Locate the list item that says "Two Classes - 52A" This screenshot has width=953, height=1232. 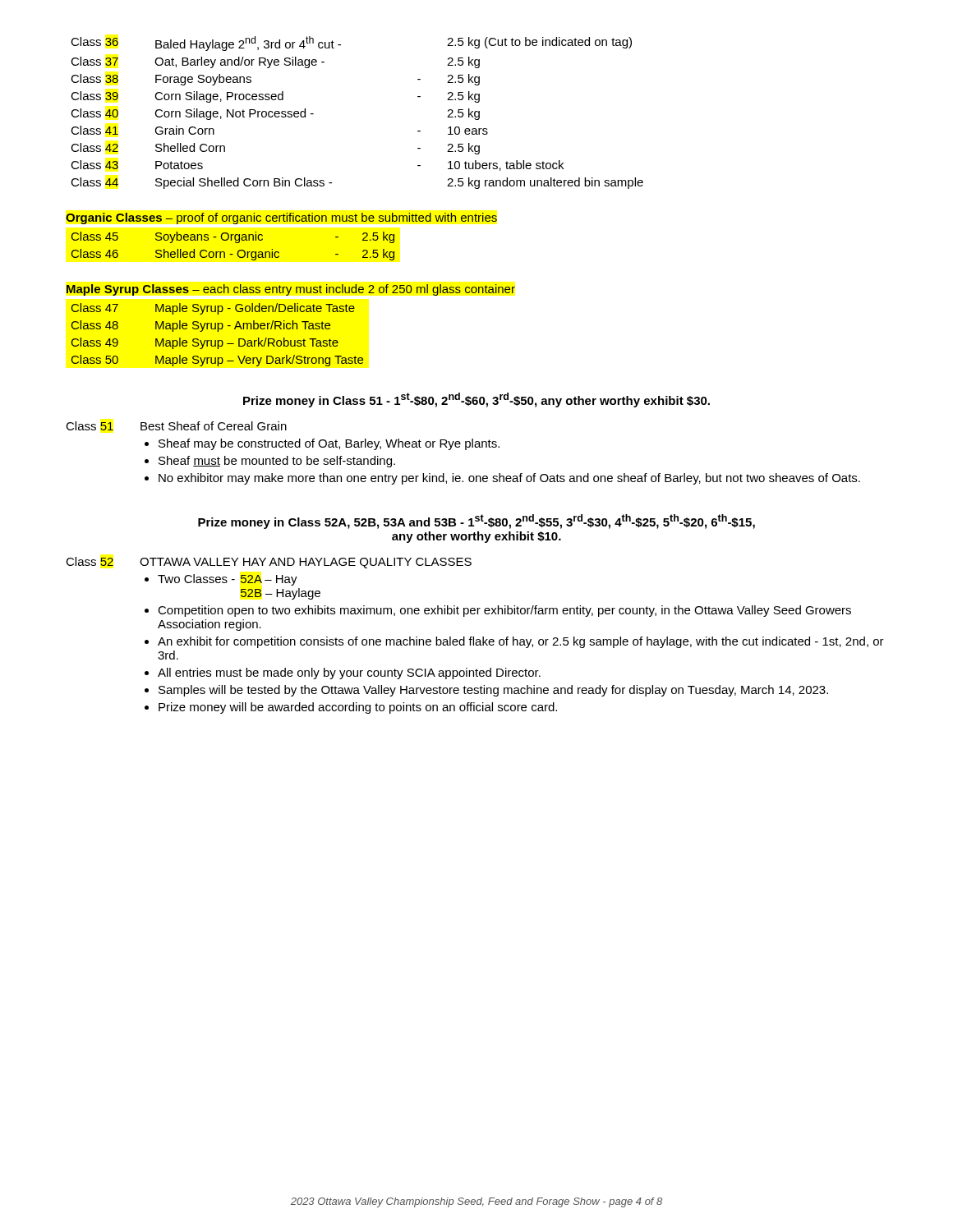pyautogui.click(x=228, y=580)
